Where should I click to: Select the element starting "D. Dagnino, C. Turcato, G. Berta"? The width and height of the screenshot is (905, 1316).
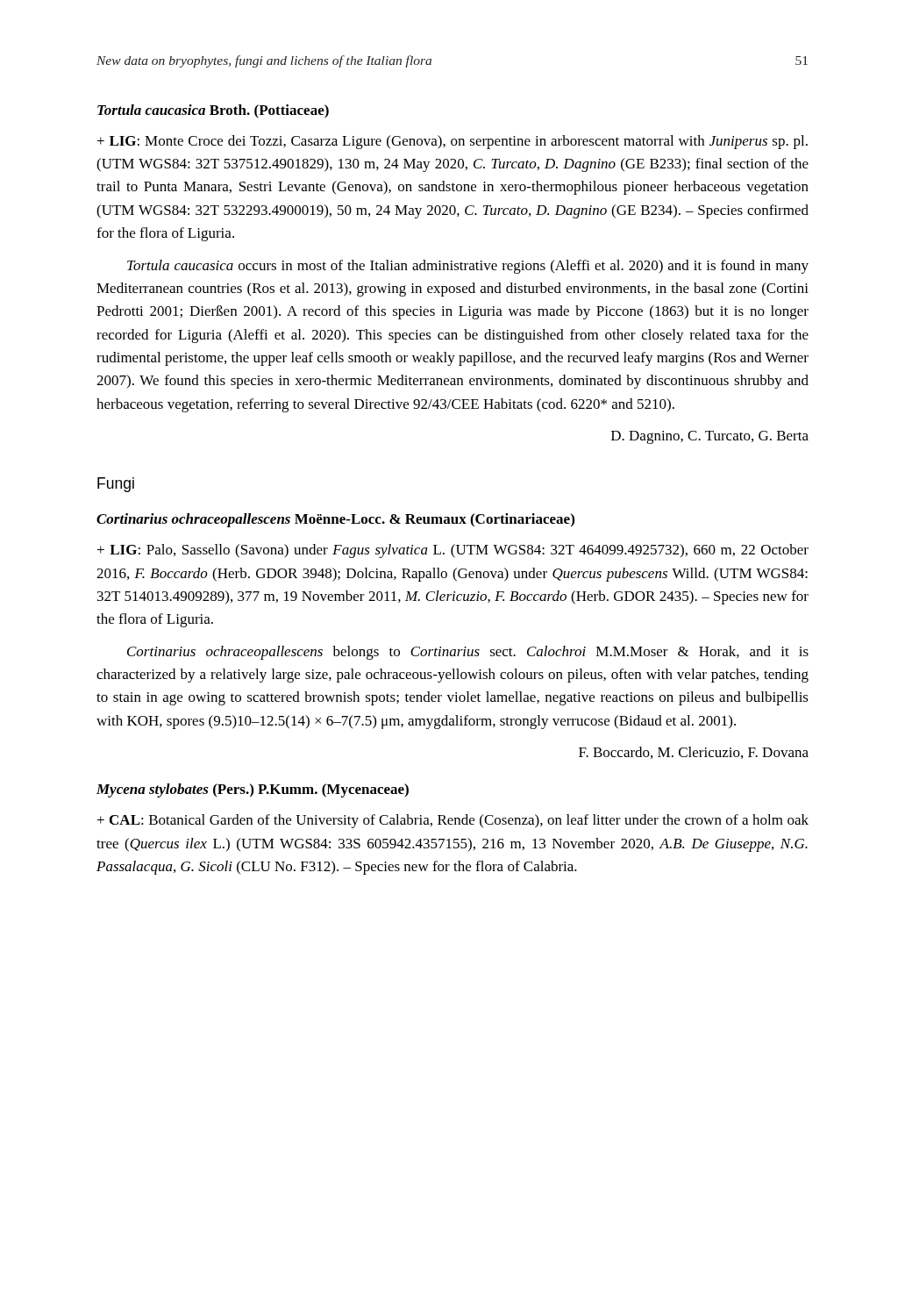pyautogui.click(x=710, y=436)
